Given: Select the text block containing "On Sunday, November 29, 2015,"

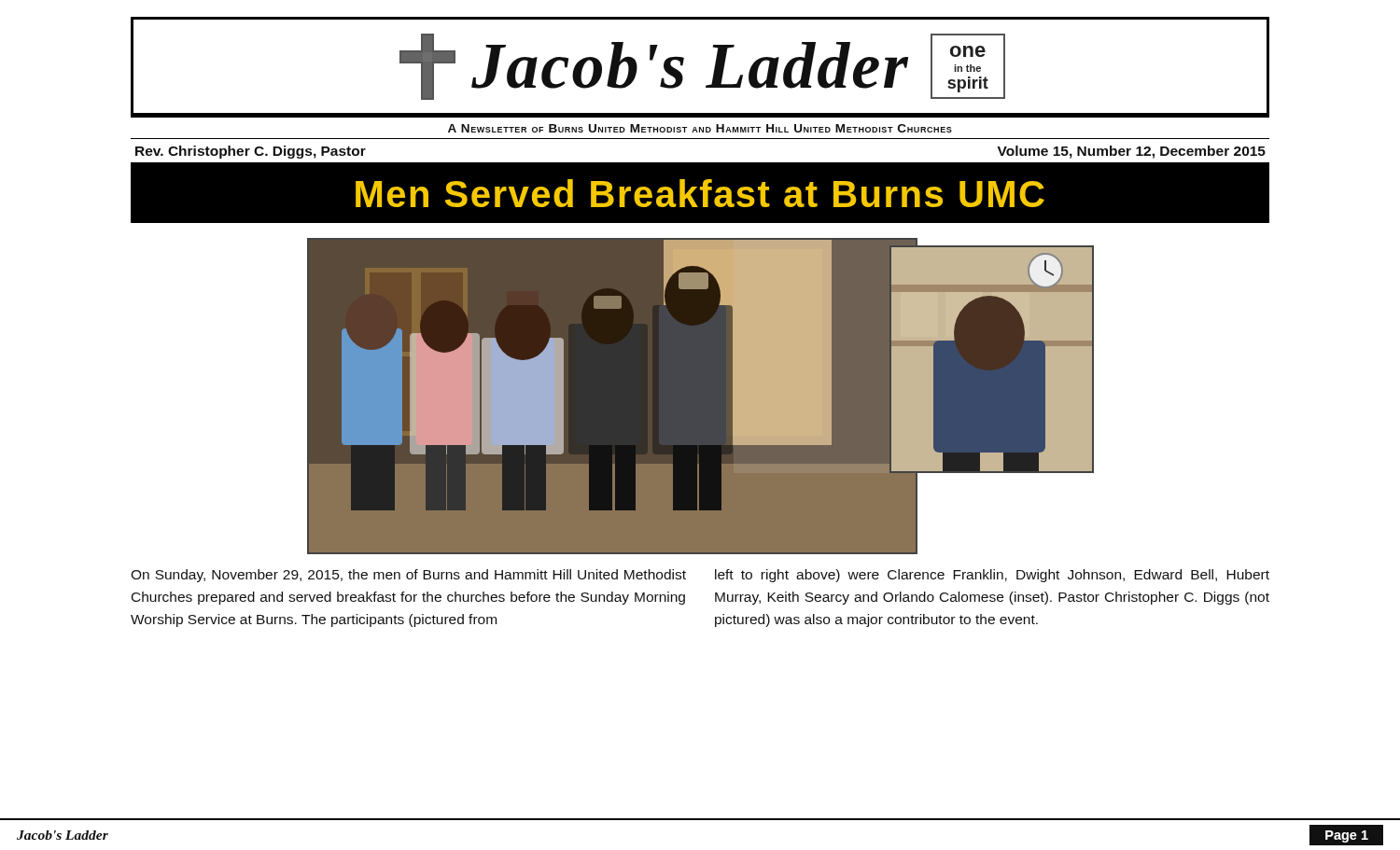Looking at the screenshot, I should [408, 597].
